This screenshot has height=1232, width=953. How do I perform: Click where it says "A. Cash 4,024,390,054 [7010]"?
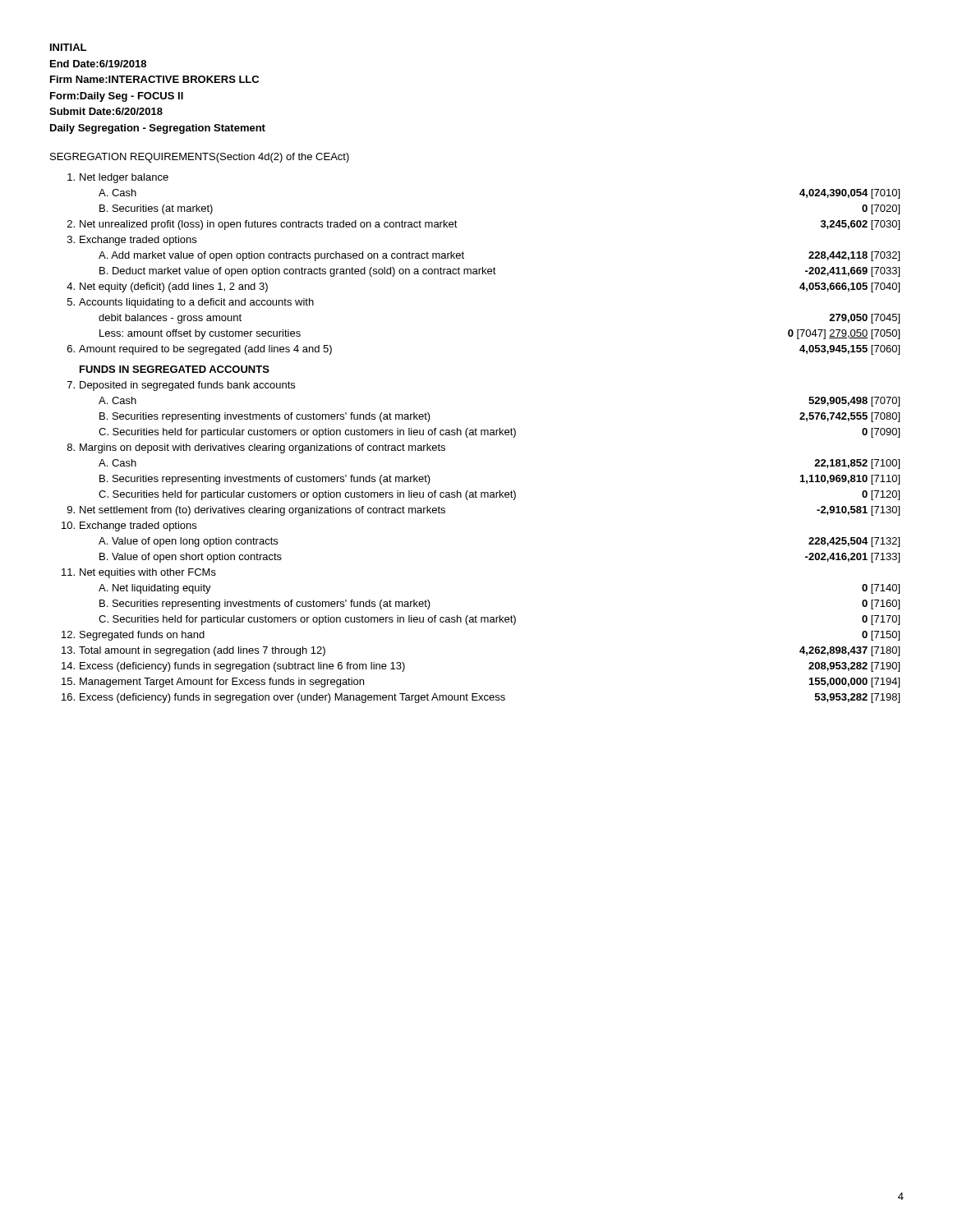[115, 195]
